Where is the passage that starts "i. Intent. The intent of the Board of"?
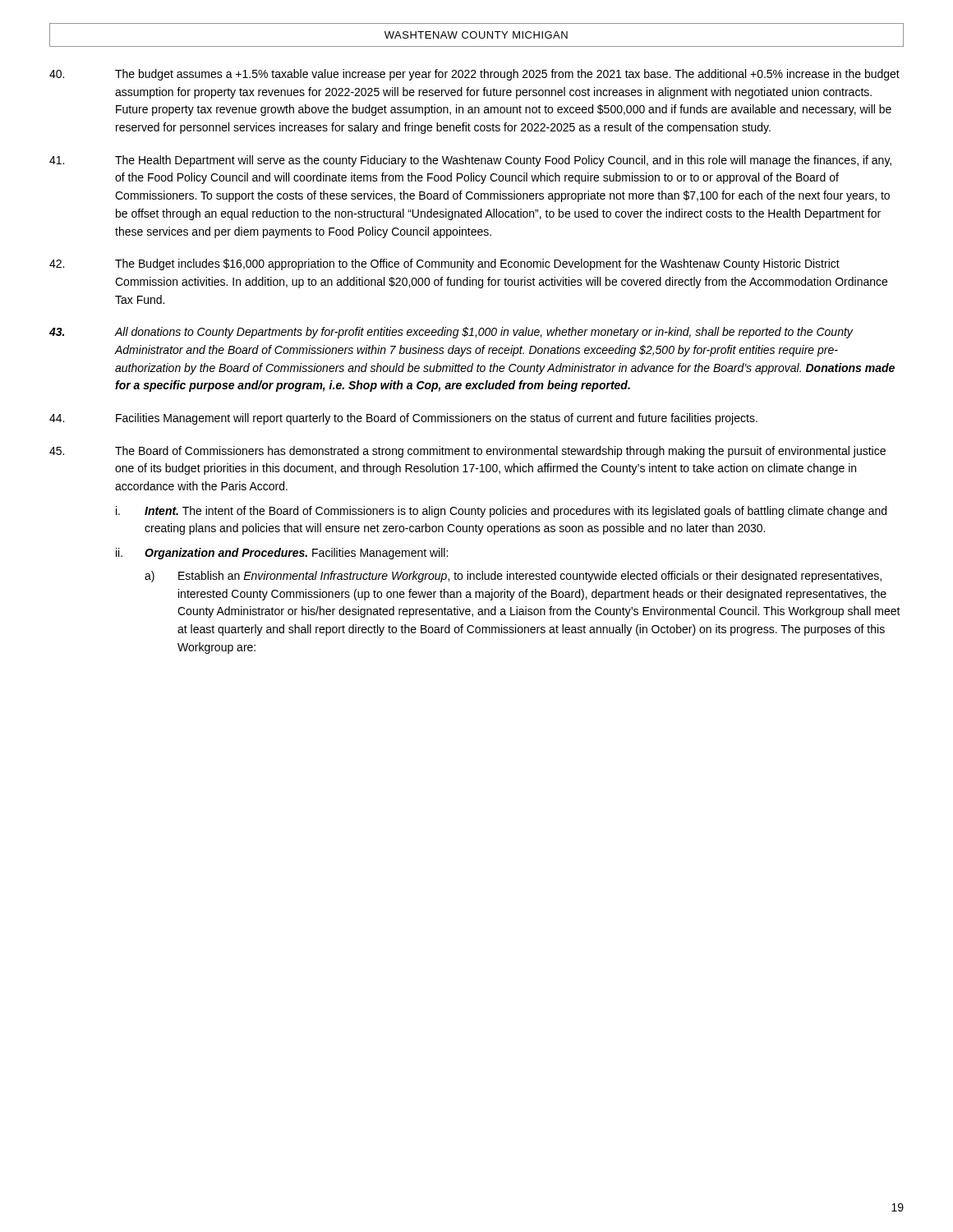The width and height of the screenshot is (953, 1232). (509, 520)
